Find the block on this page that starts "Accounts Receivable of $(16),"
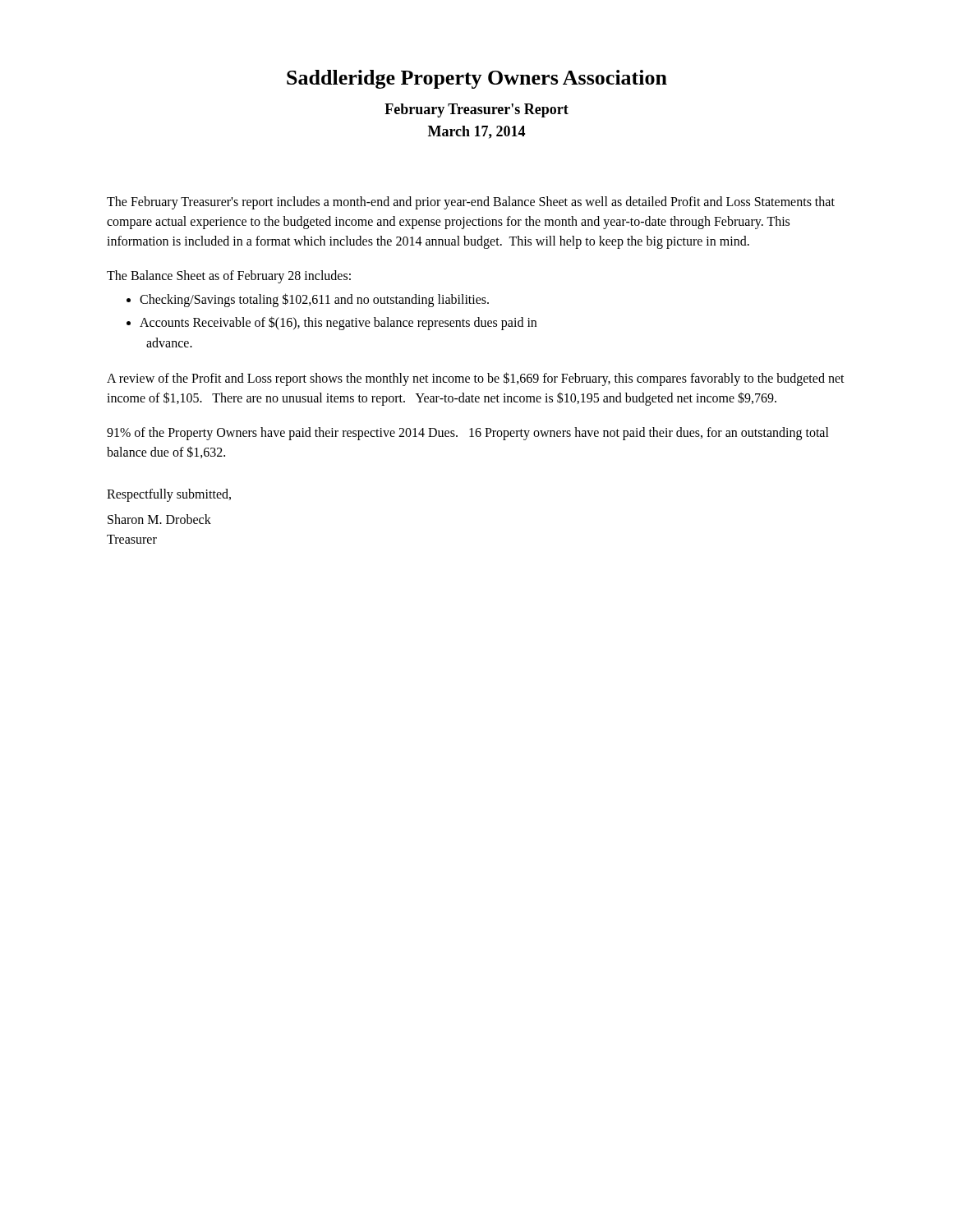This screenshot has height=1232, width=953. point(338,333)
